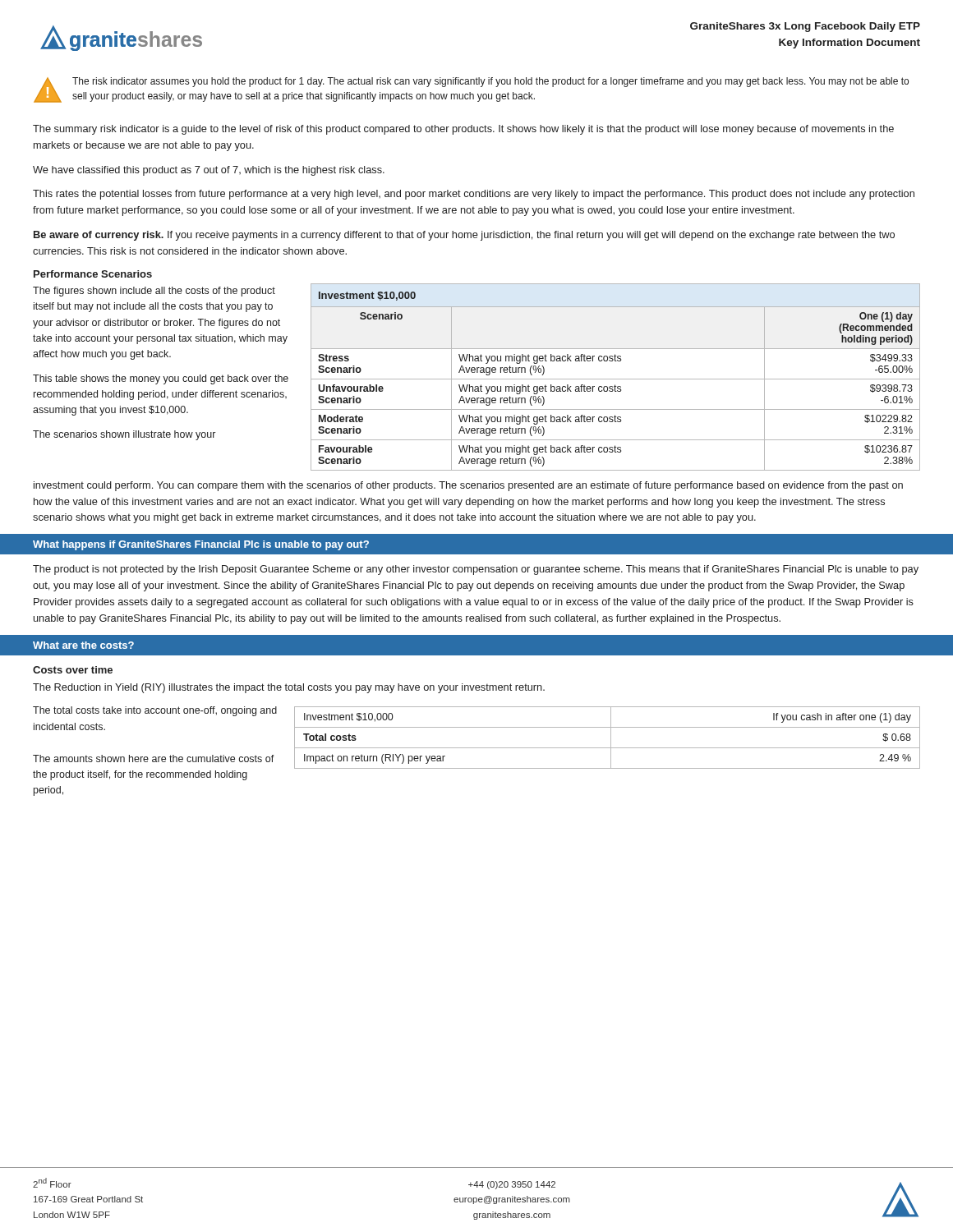Point to the block starting "! The risk indicator assumes you hold the"

[x=476, y=92]
